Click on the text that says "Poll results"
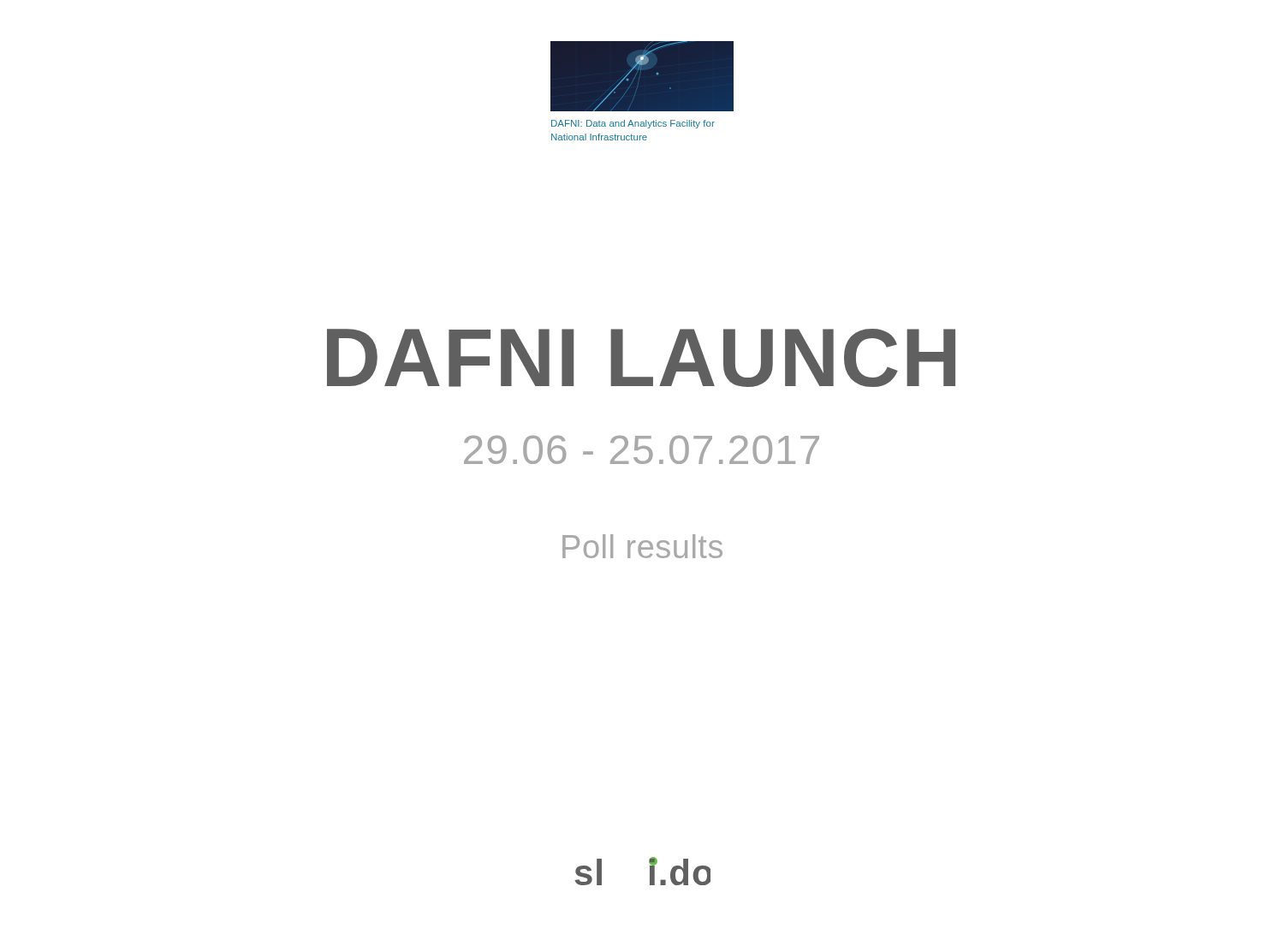This screenshot has height=952, width=1284. tap(642, 547)
